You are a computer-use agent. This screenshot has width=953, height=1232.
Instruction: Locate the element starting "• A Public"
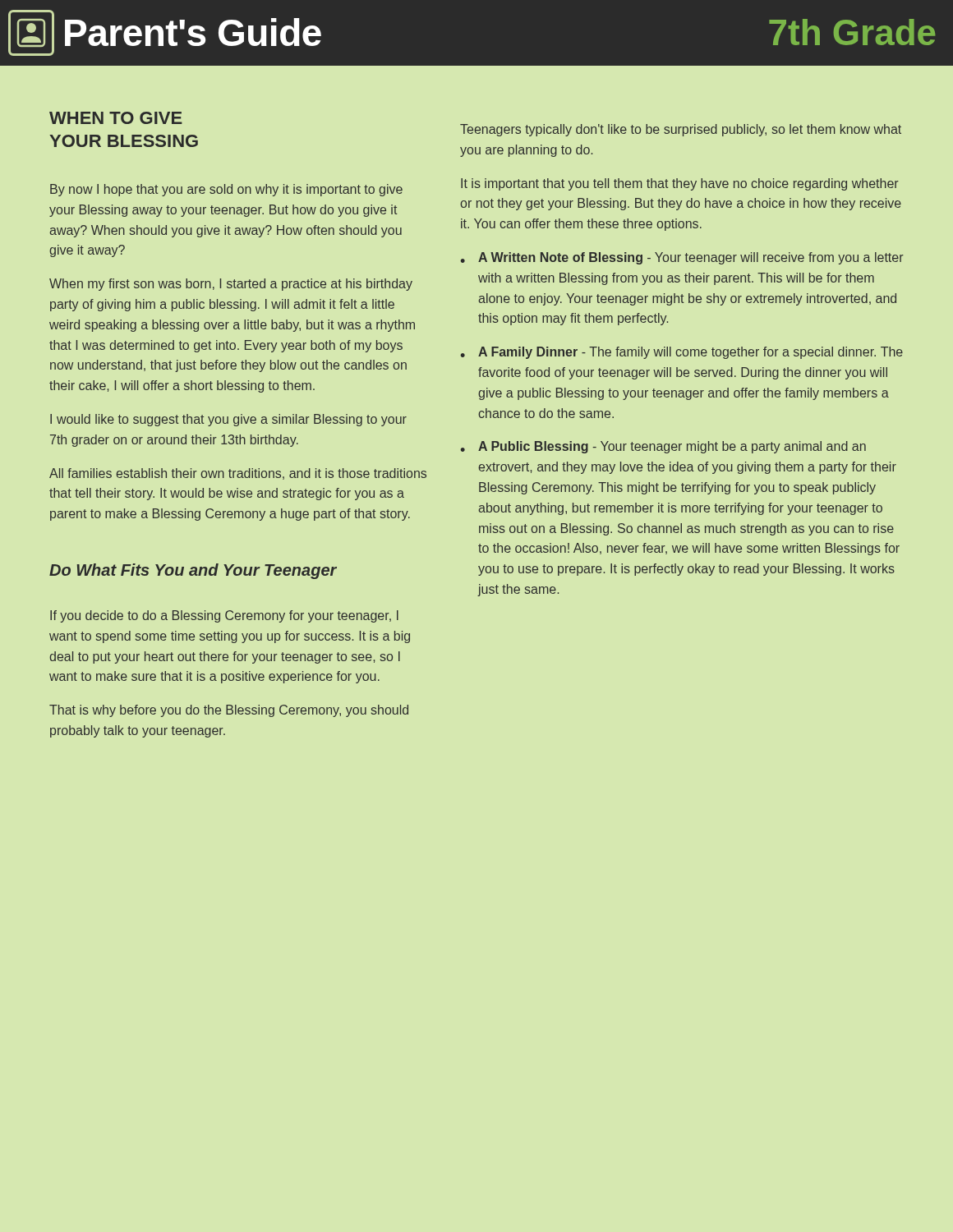[682, 519]
